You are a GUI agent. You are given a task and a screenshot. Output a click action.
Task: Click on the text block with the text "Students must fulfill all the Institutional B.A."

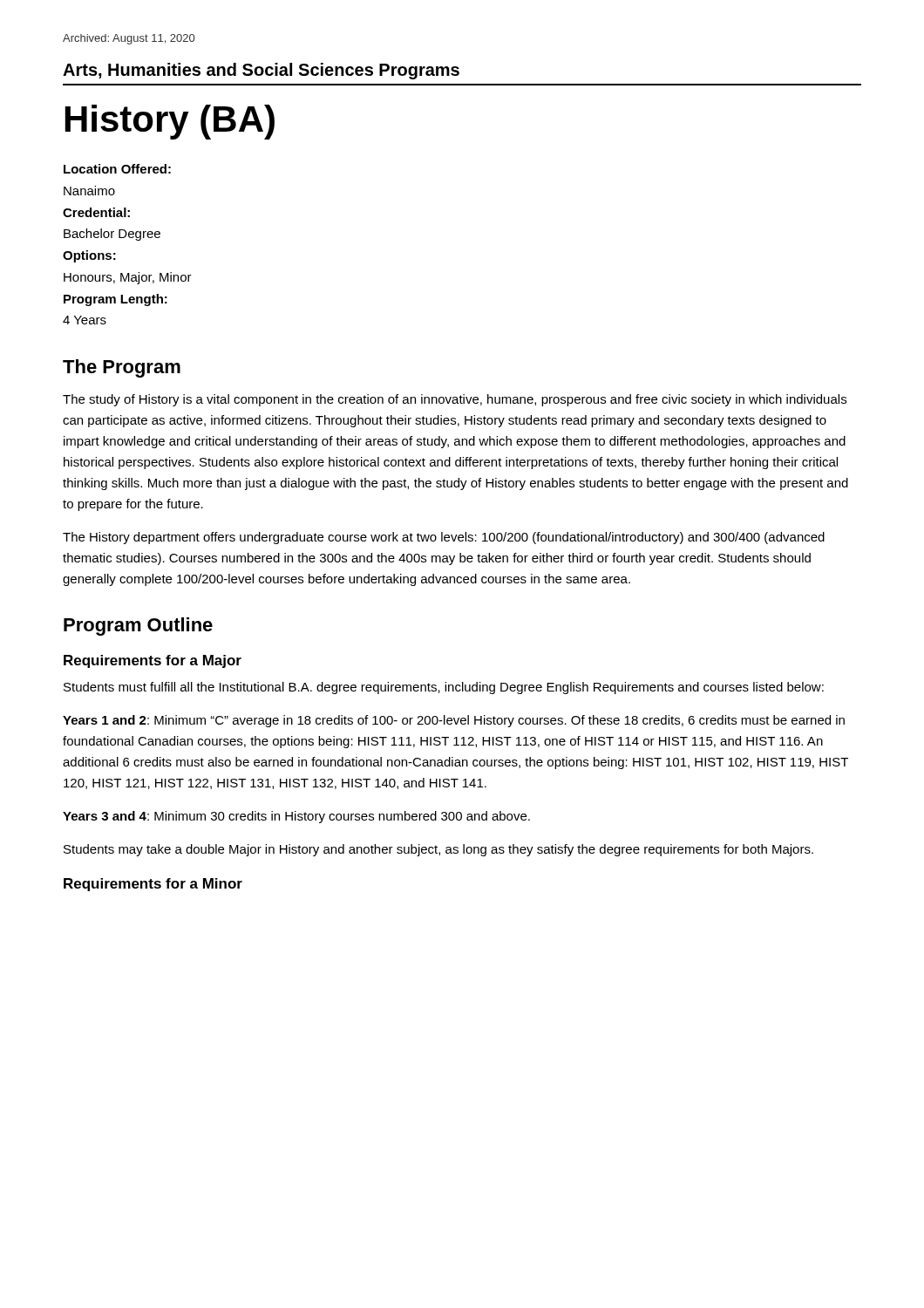444,687
